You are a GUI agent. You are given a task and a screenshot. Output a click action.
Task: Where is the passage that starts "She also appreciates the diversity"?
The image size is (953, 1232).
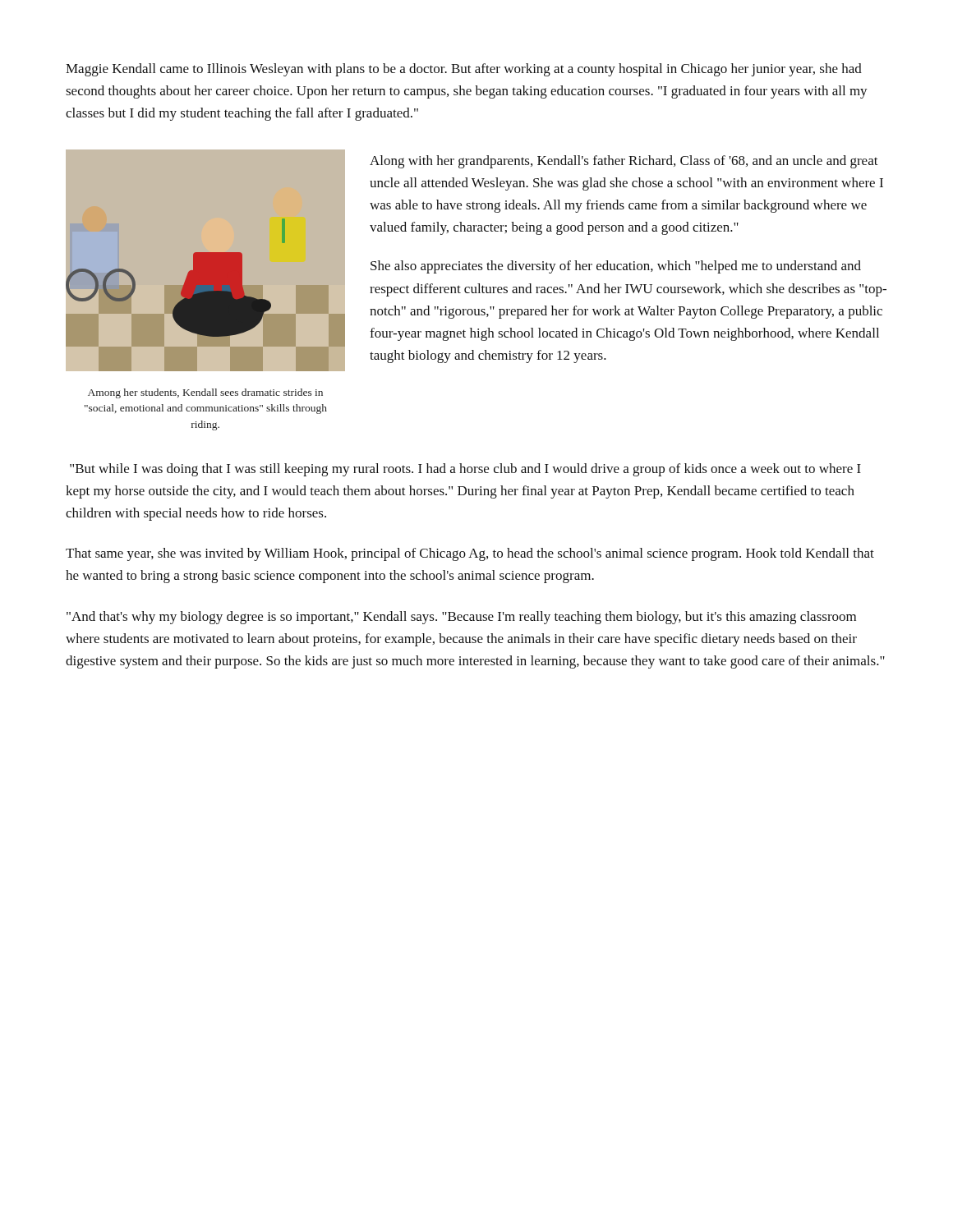point(628,311)
